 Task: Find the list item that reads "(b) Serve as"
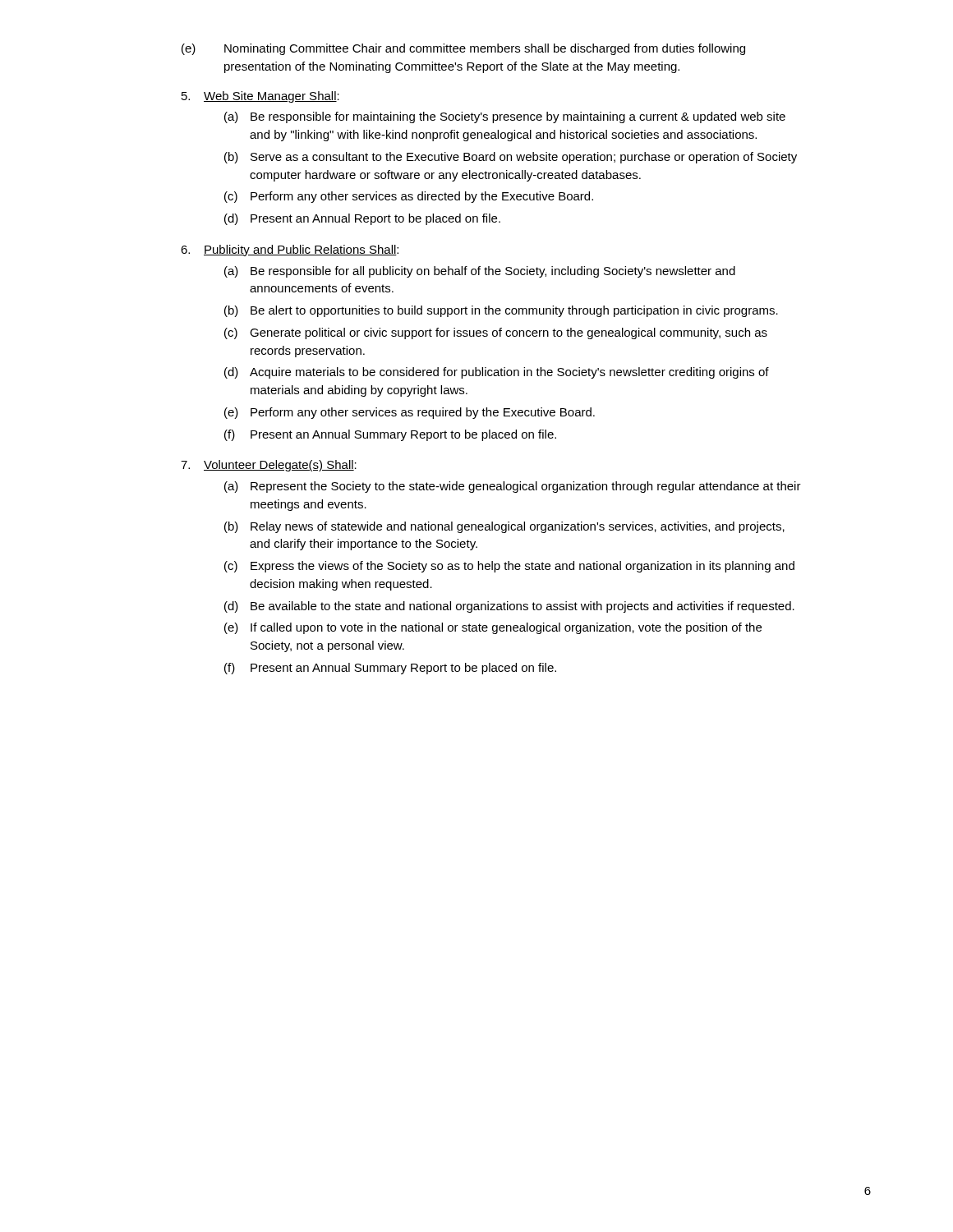[x=514, y=165]
